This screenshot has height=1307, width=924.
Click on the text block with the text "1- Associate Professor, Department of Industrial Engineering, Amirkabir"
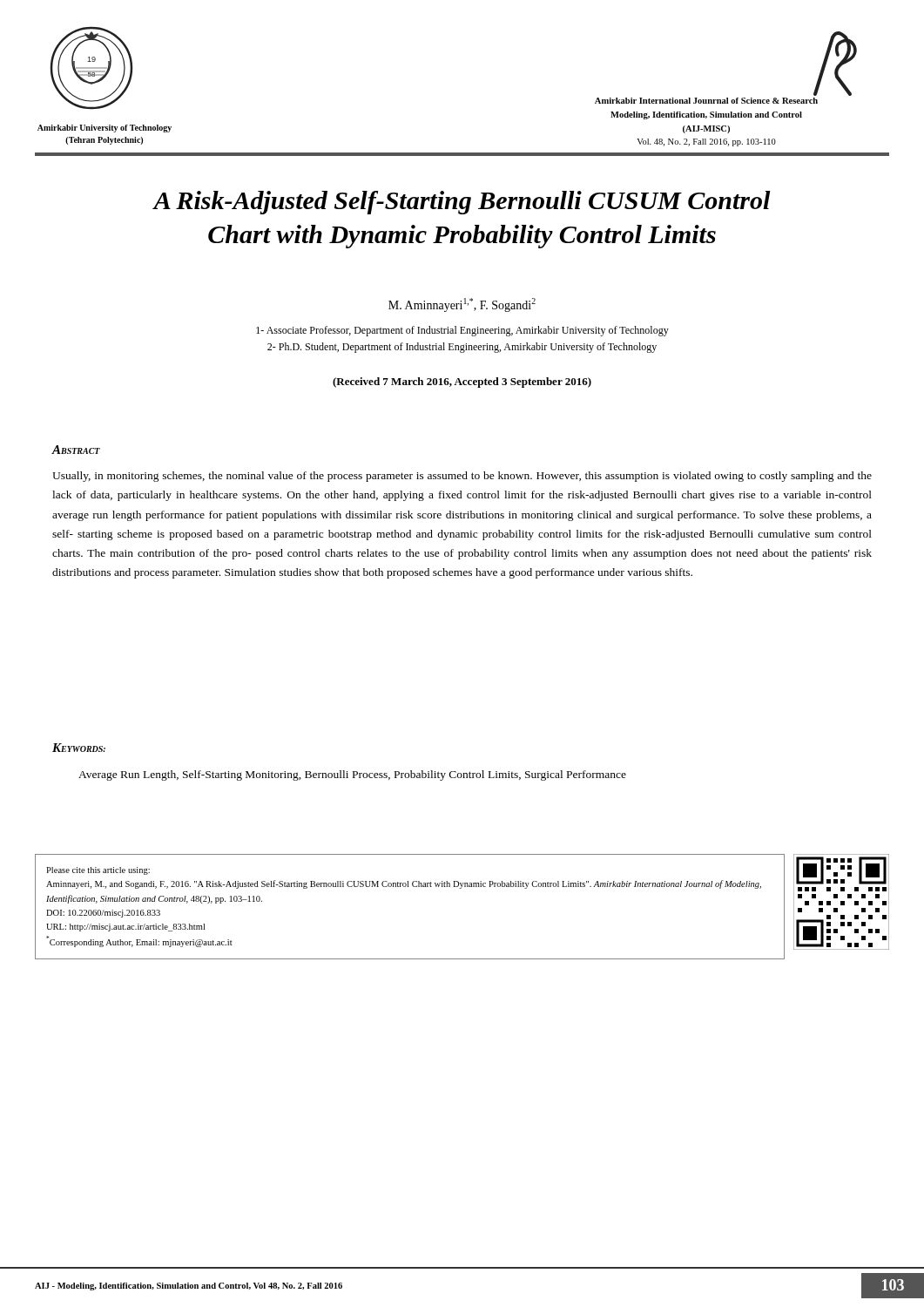(462, 339)
